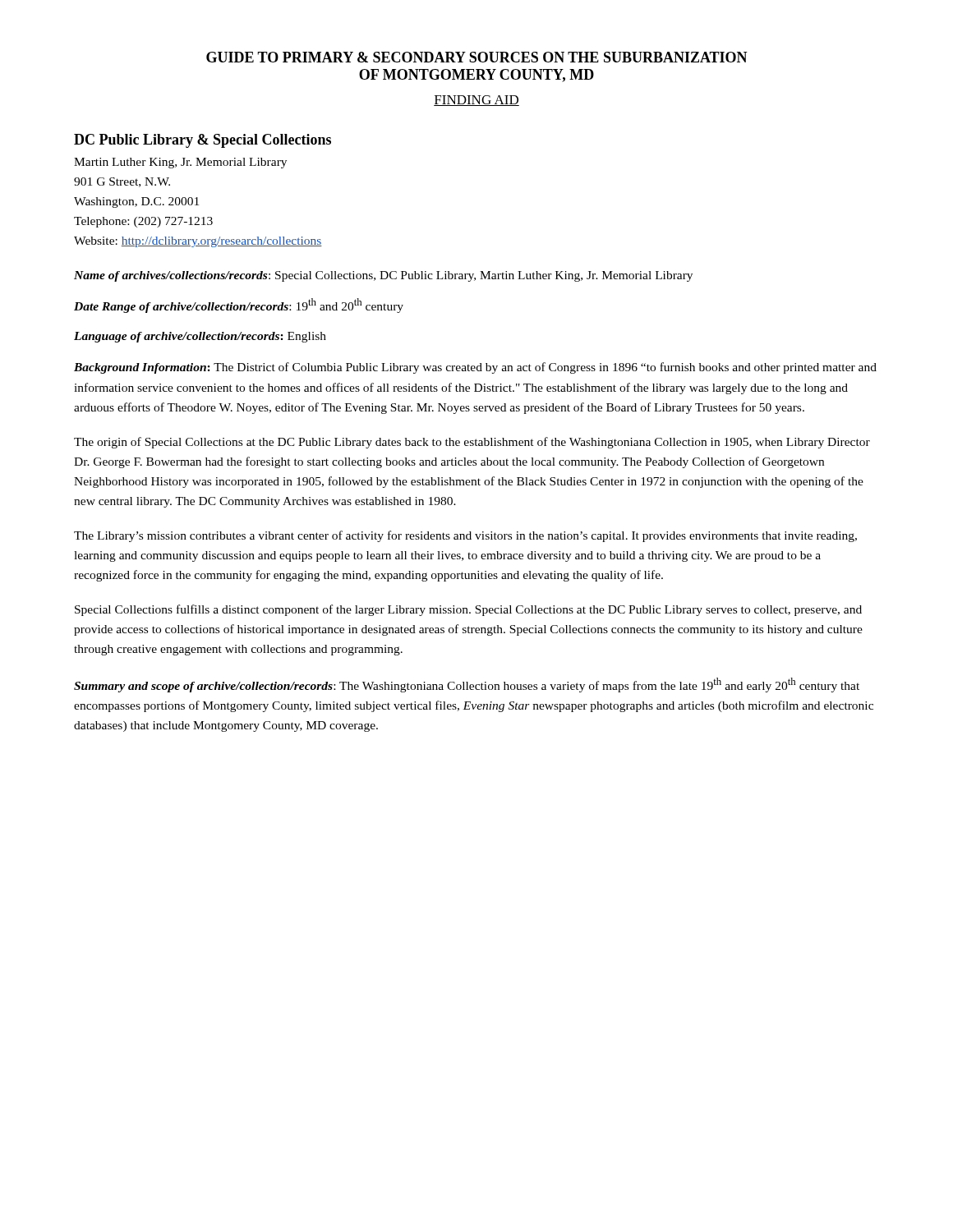Where is the passage that starts "Summary and scope of archive/collection/records: The Washingtoniana Collection"?
Viewport: 953px width, 1232px height.
[x=474, y=703]
